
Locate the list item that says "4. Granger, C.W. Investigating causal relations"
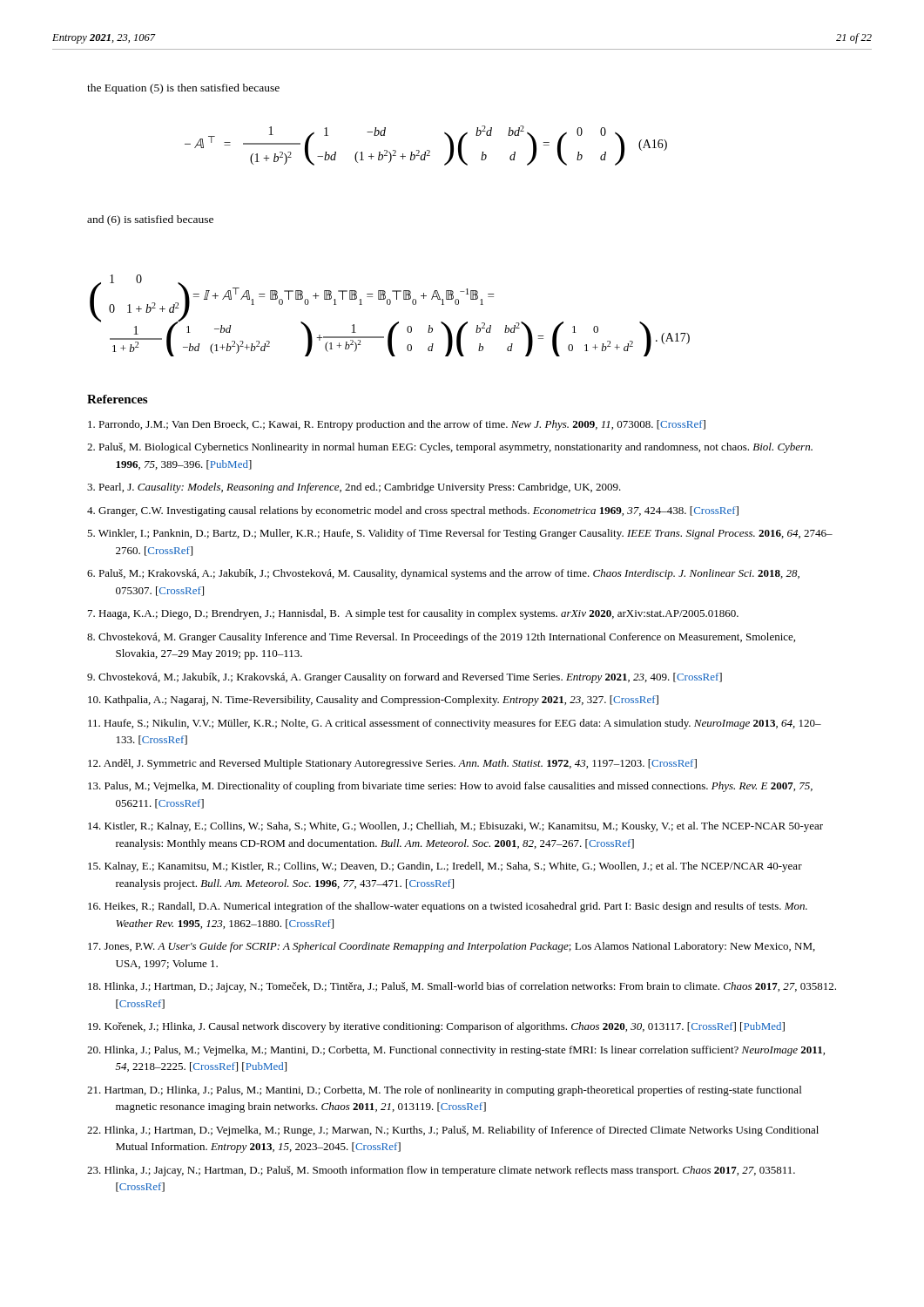pyautogui.click(x=413, y=510)
